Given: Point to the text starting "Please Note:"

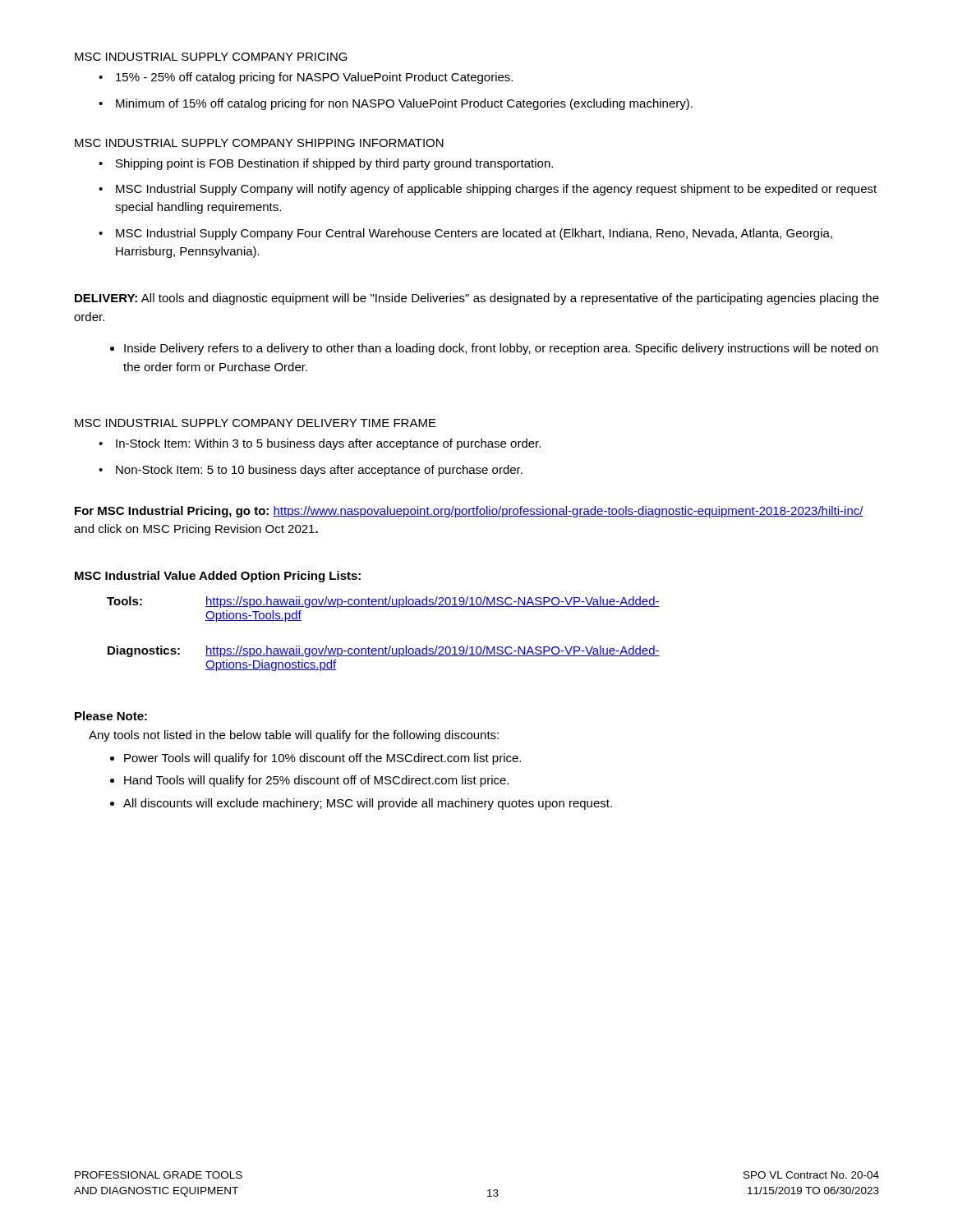Looking at the screenshot, I should click(111, 716).
